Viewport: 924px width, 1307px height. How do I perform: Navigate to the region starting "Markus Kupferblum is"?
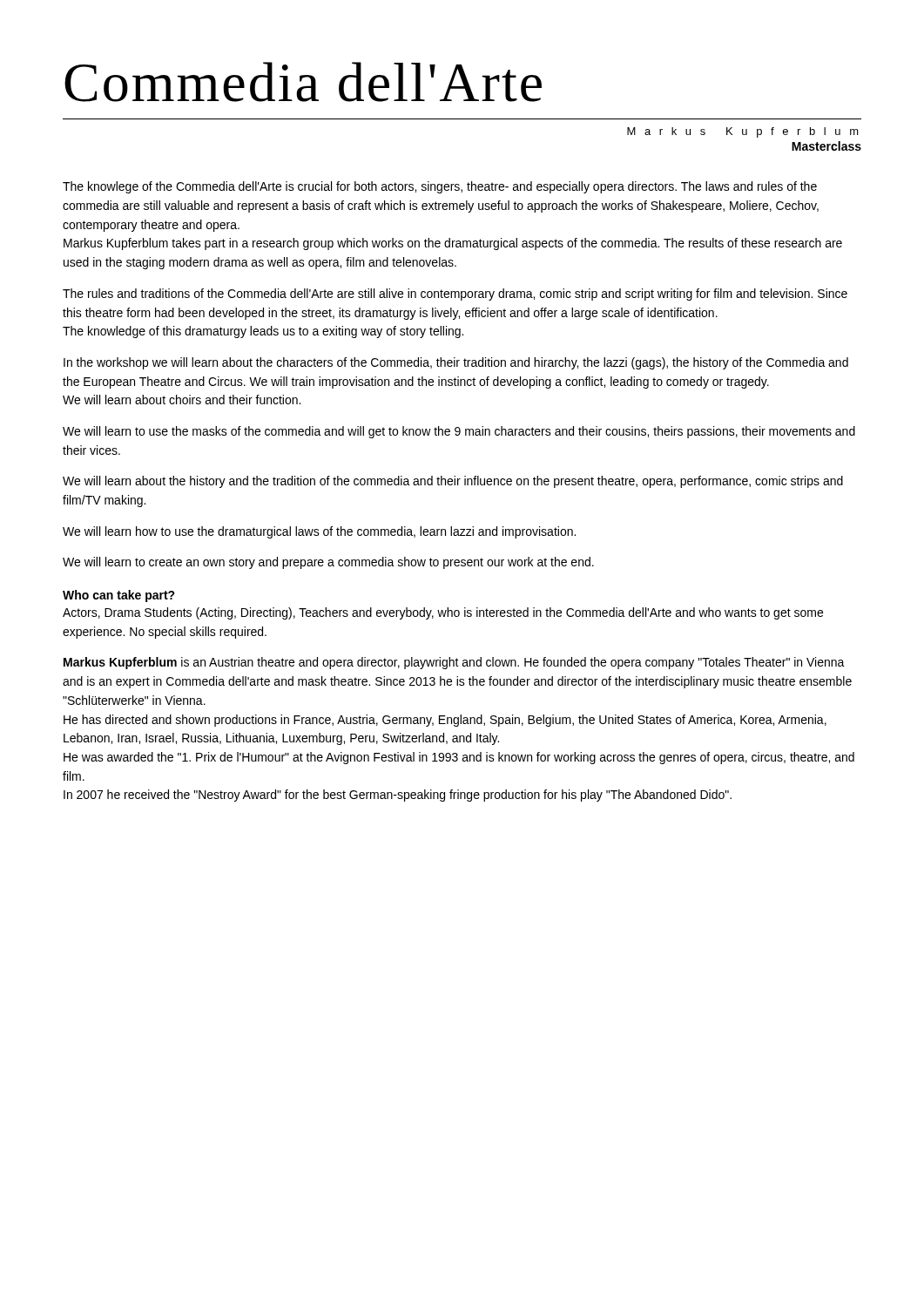click(459, 729)
